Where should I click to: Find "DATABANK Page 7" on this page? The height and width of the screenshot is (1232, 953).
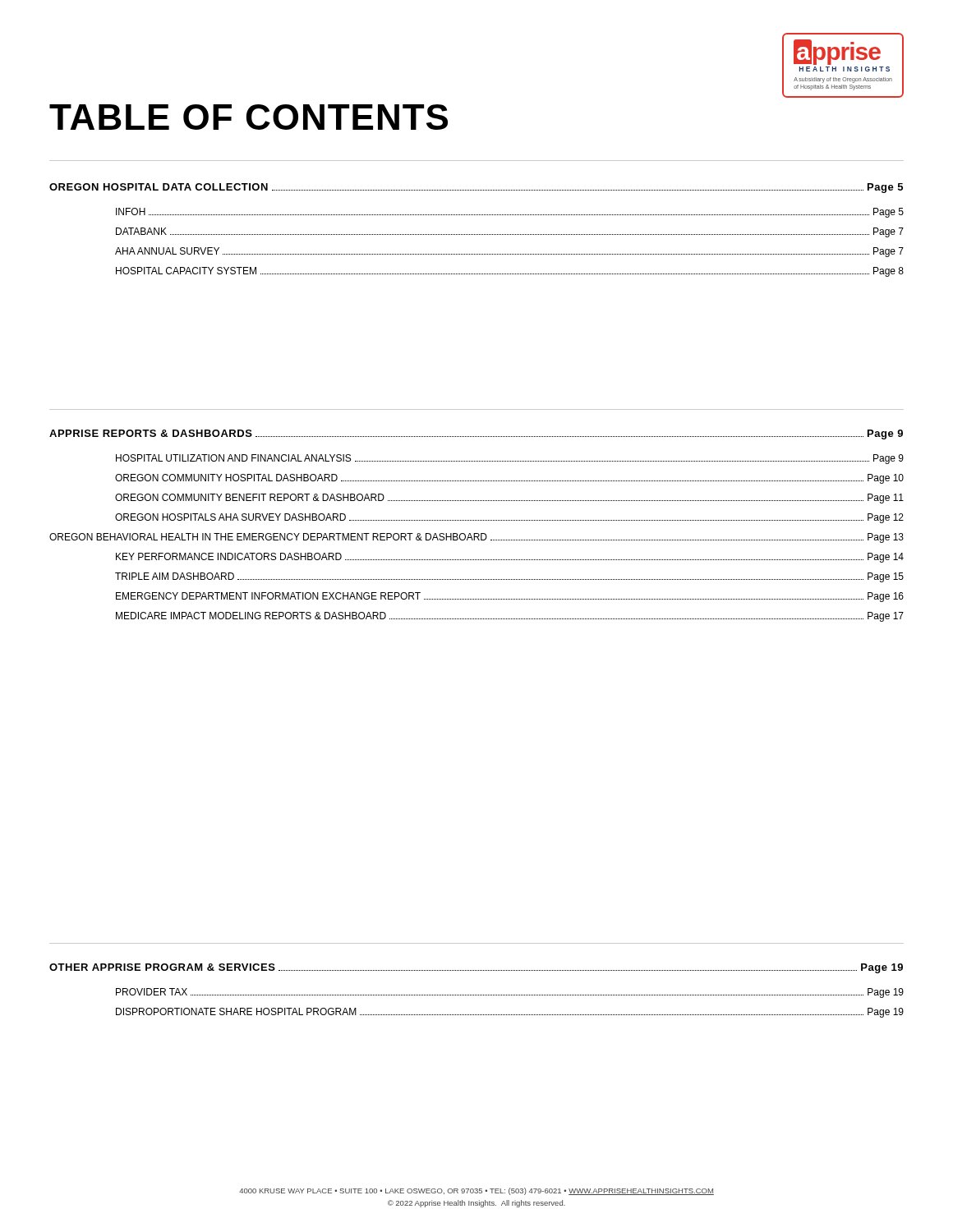509,232
